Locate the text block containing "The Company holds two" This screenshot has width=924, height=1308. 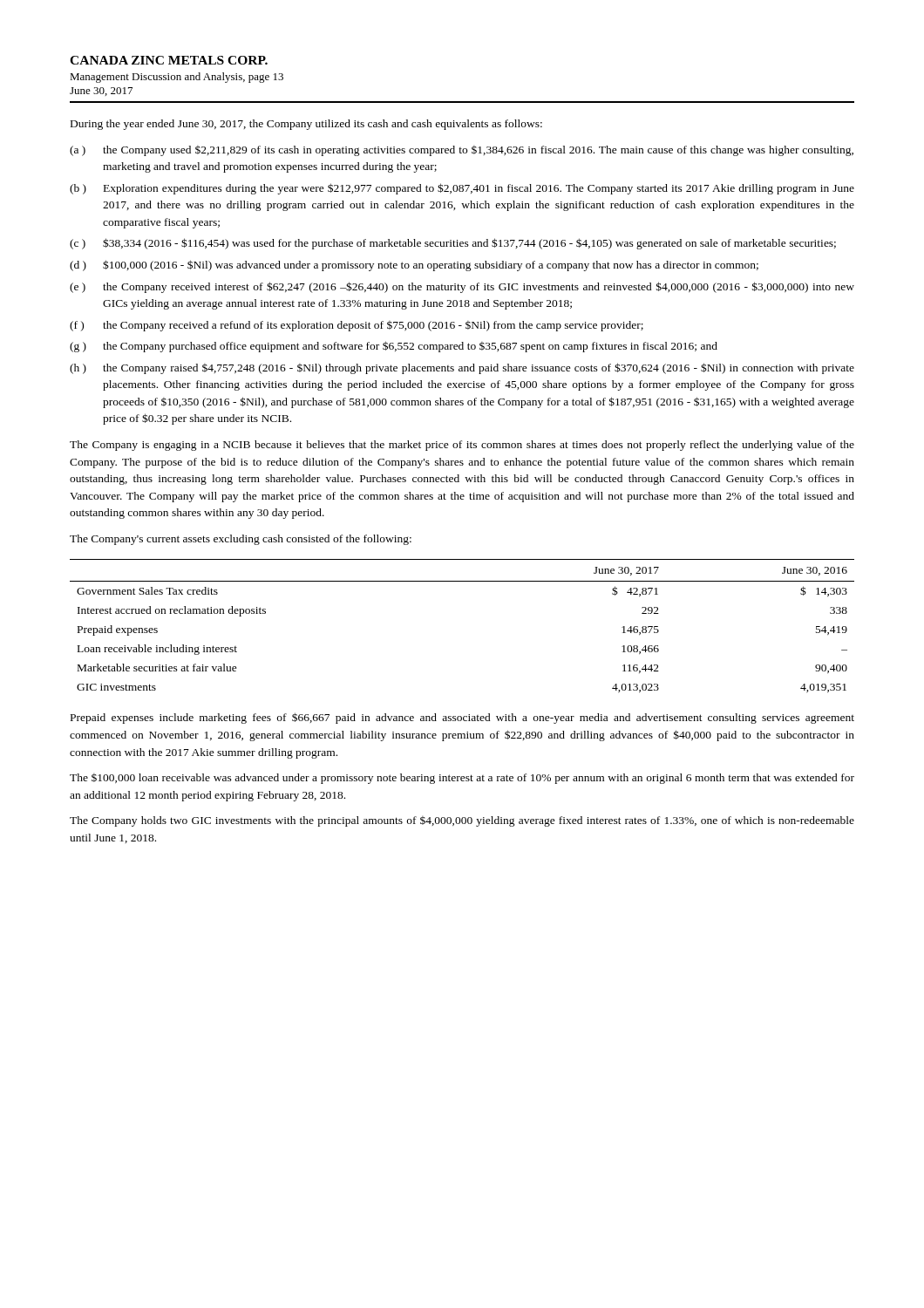coord(462,829)
